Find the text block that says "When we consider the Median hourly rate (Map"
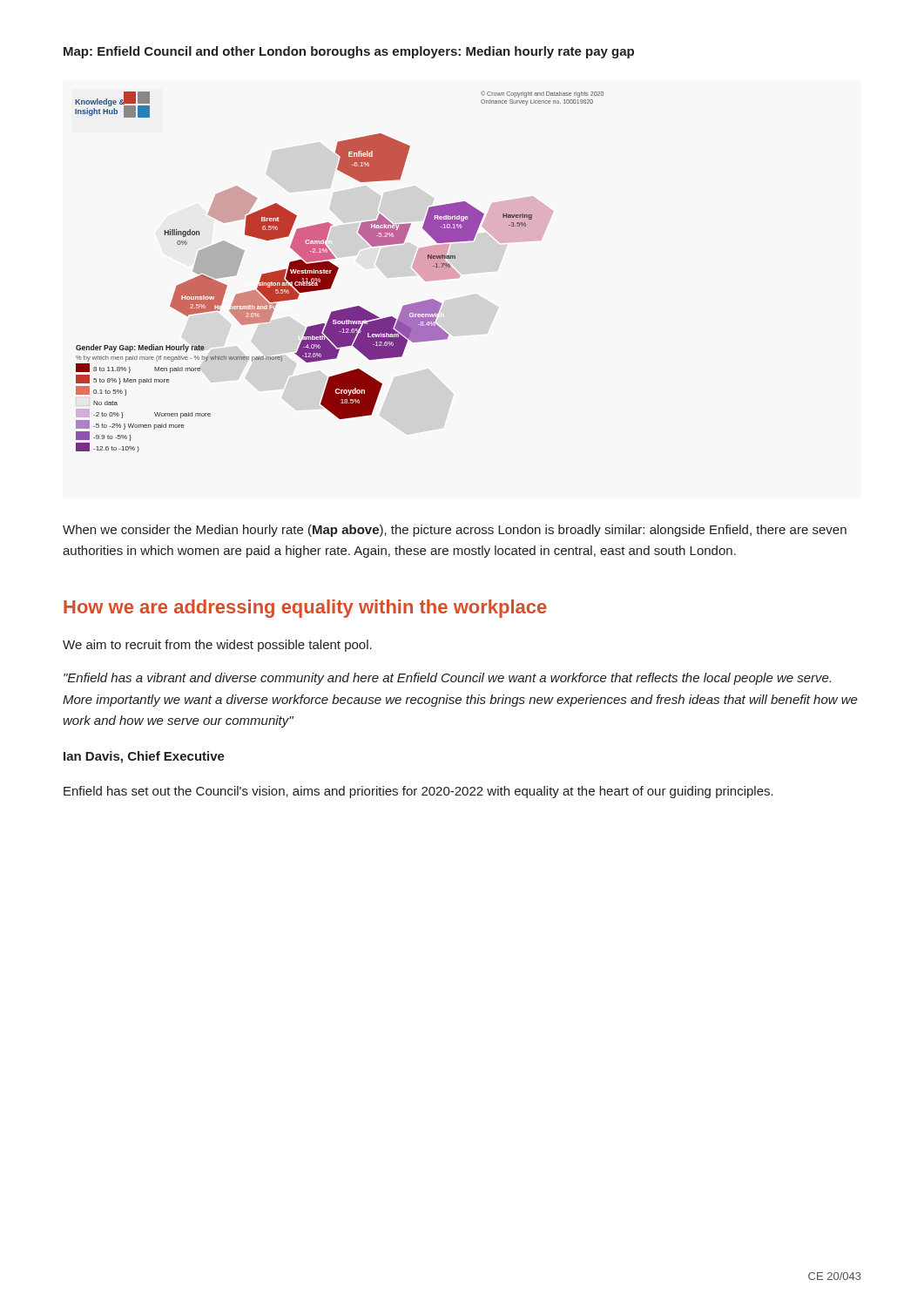The image size is (924, 1307). pos(455,540)
